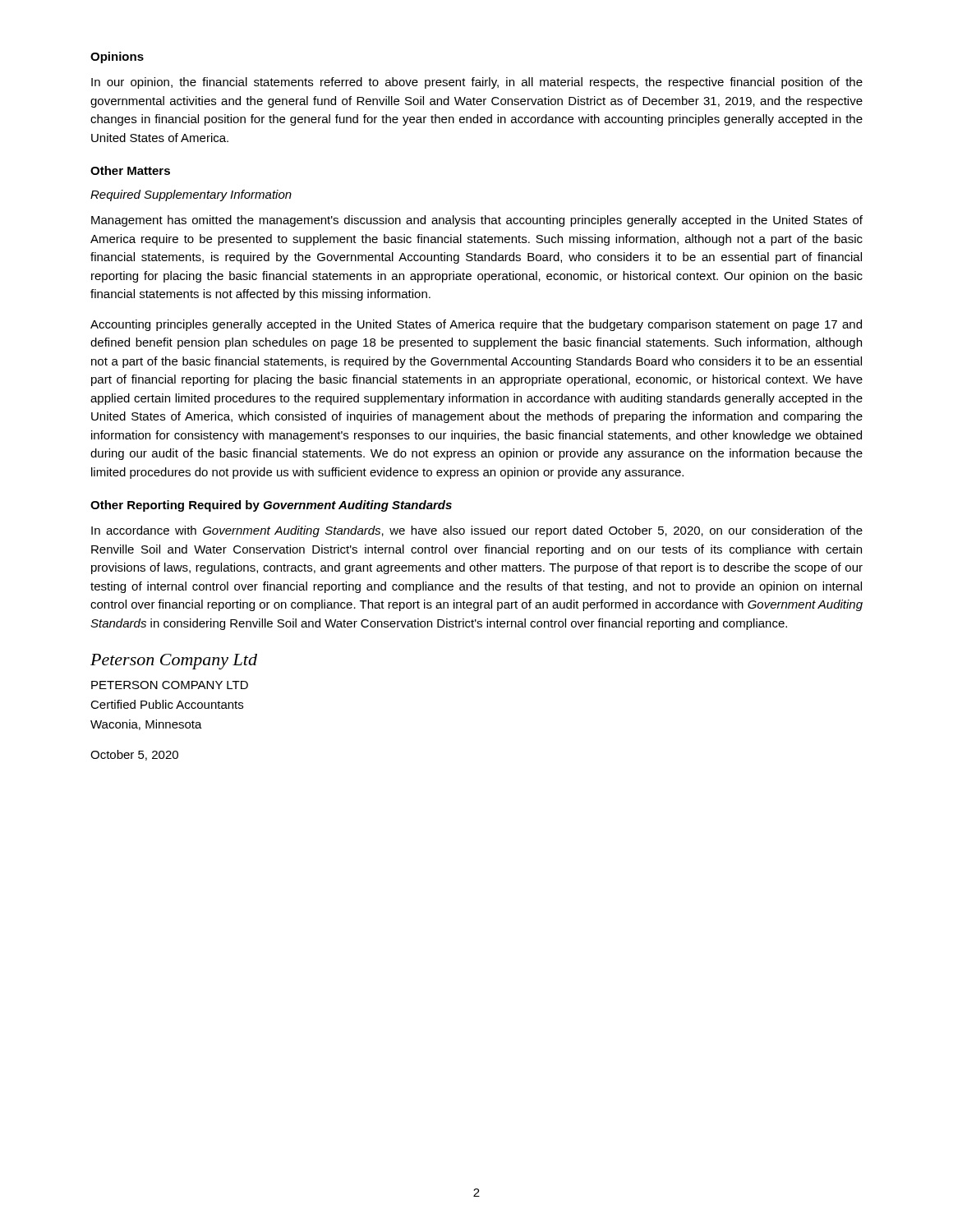Select the text that says "October 5, 2020"
Viewport: 953px width, 1232px height.
pyautogui.click(x=135, y=754)
